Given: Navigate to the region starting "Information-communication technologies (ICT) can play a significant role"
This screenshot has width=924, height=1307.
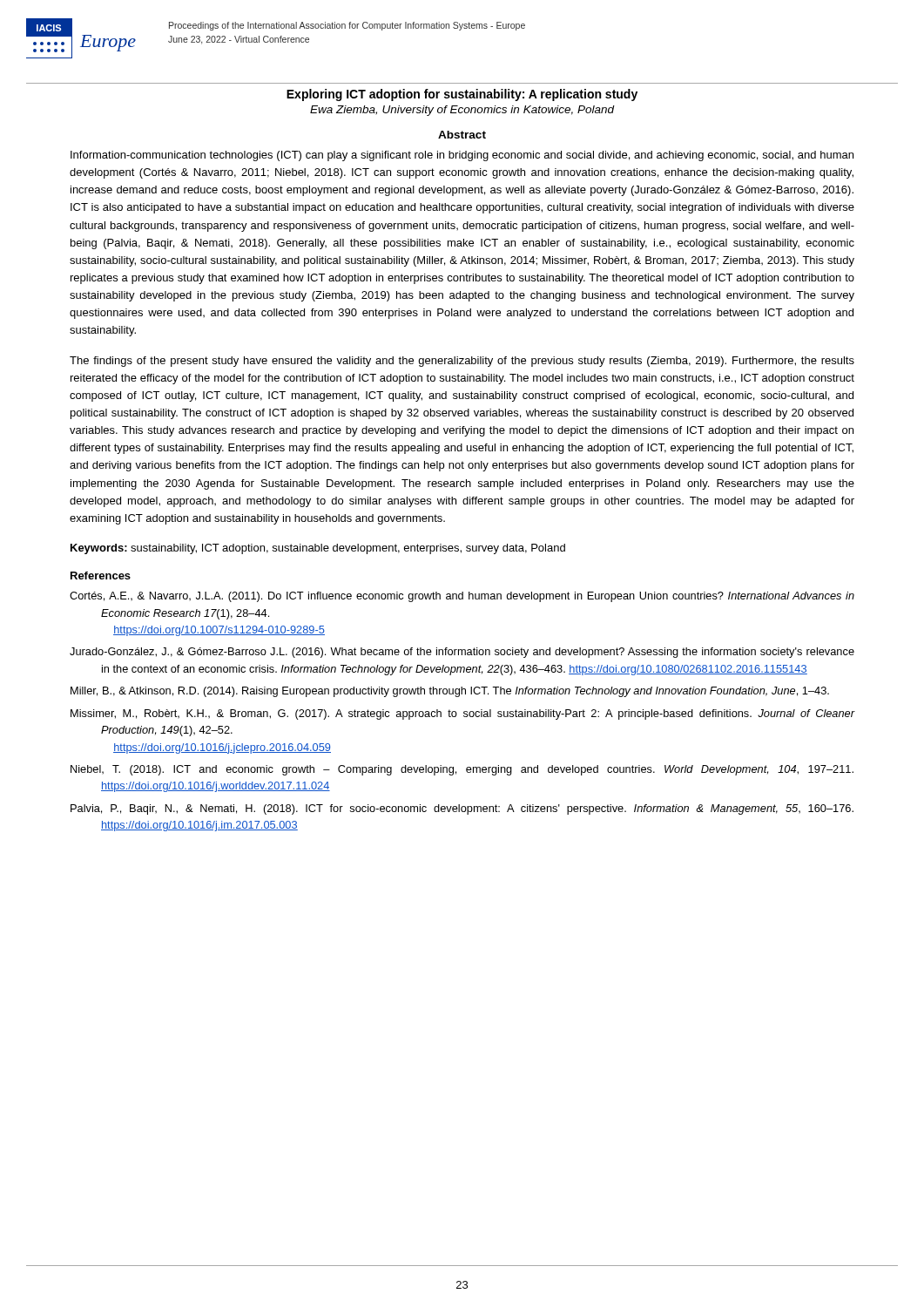Looking at the screenshot, I should click(x=462, y=242).
